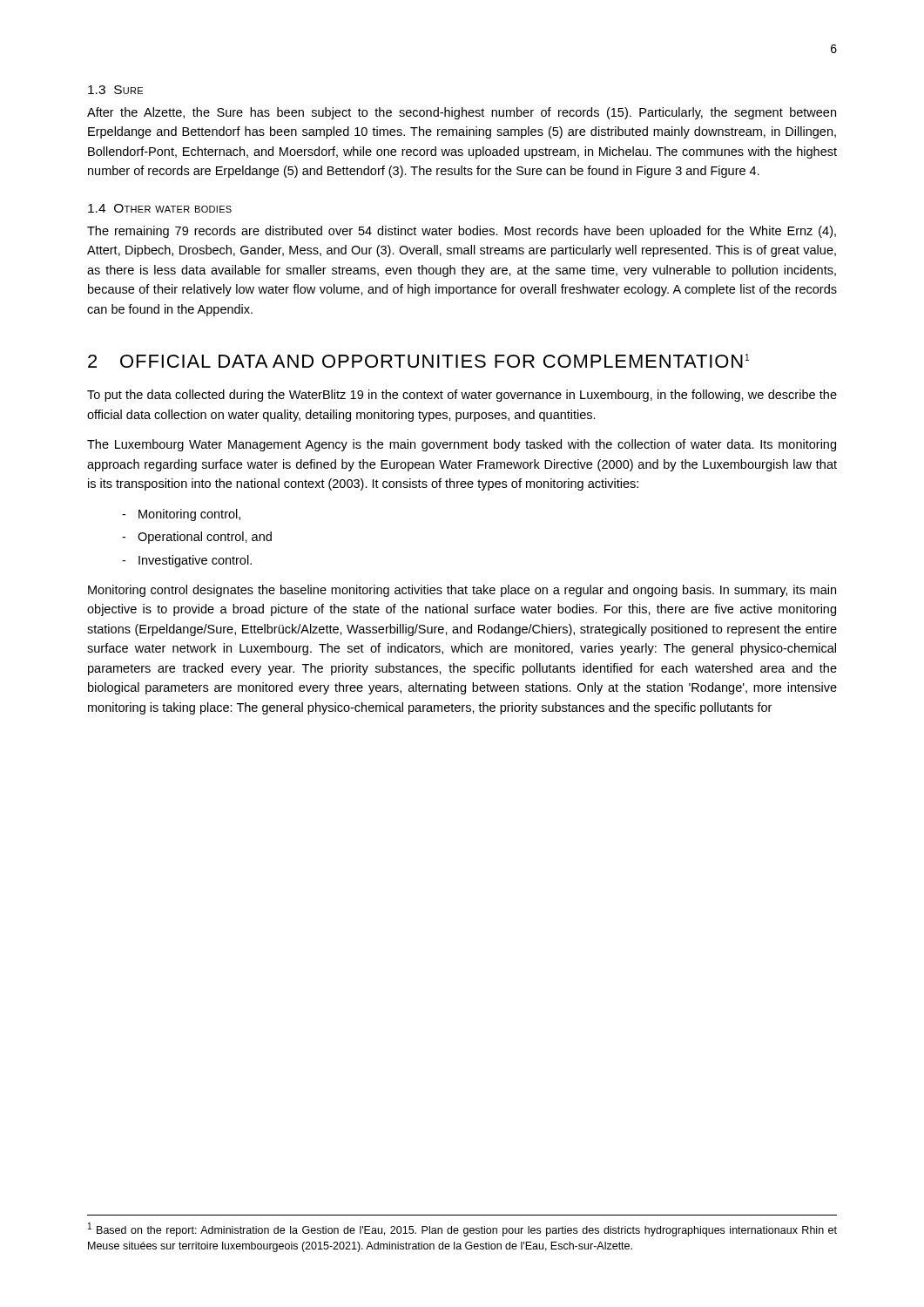Select the section header that says "2 Official data and opportunities for"

(462, 362)
